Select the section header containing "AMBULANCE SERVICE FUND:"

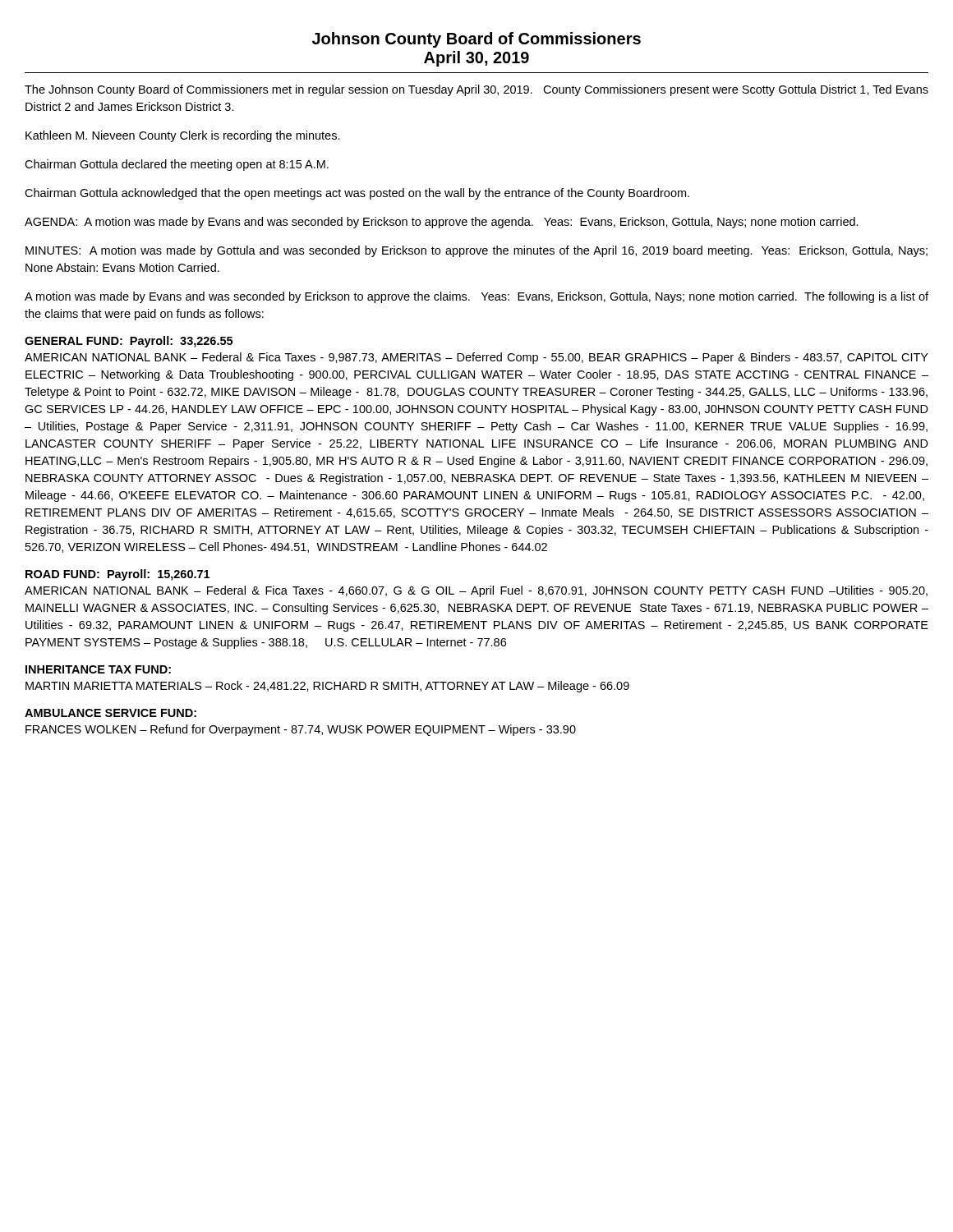111,713
